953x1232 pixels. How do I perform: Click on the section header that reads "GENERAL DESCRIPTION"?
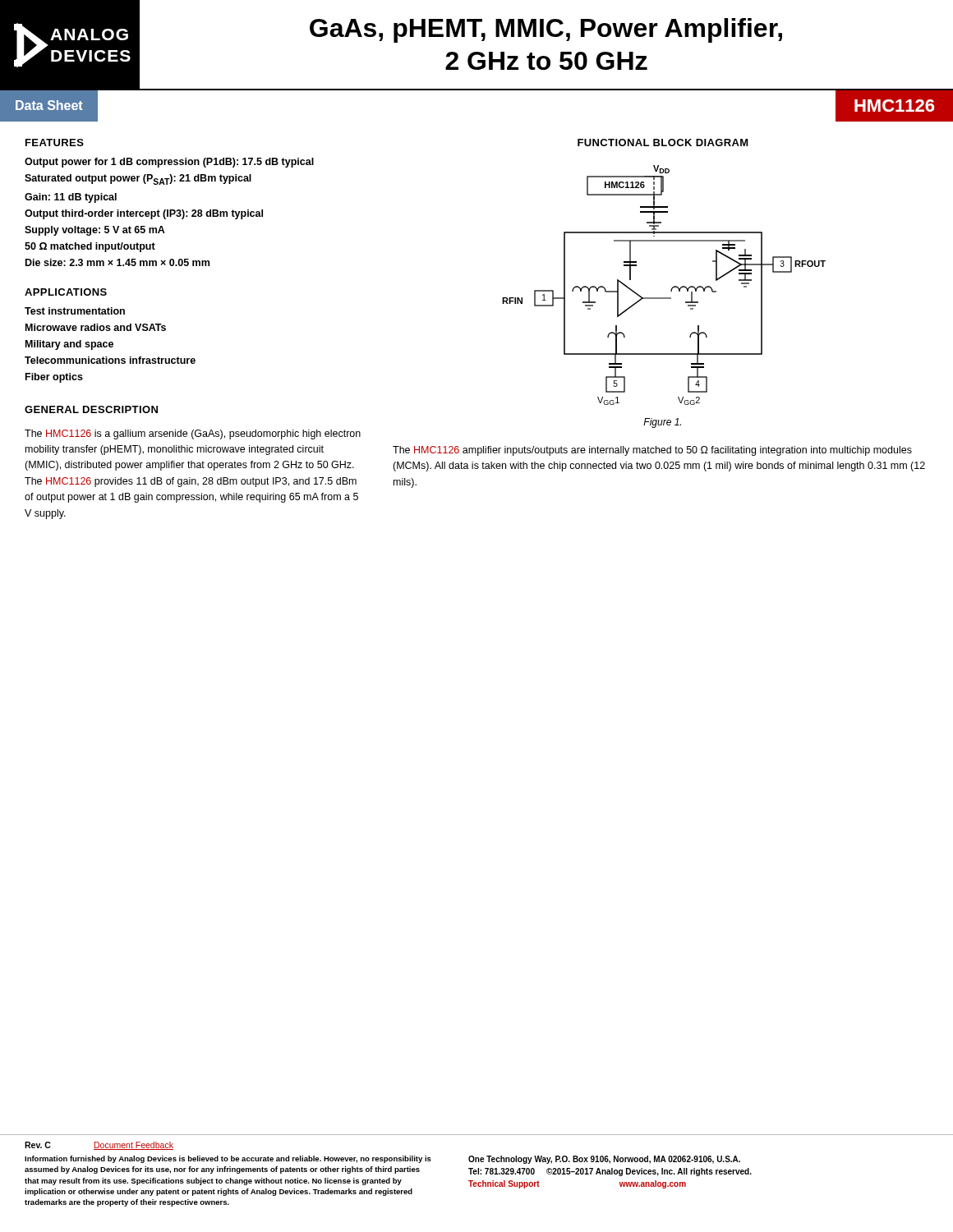point(92,410)
